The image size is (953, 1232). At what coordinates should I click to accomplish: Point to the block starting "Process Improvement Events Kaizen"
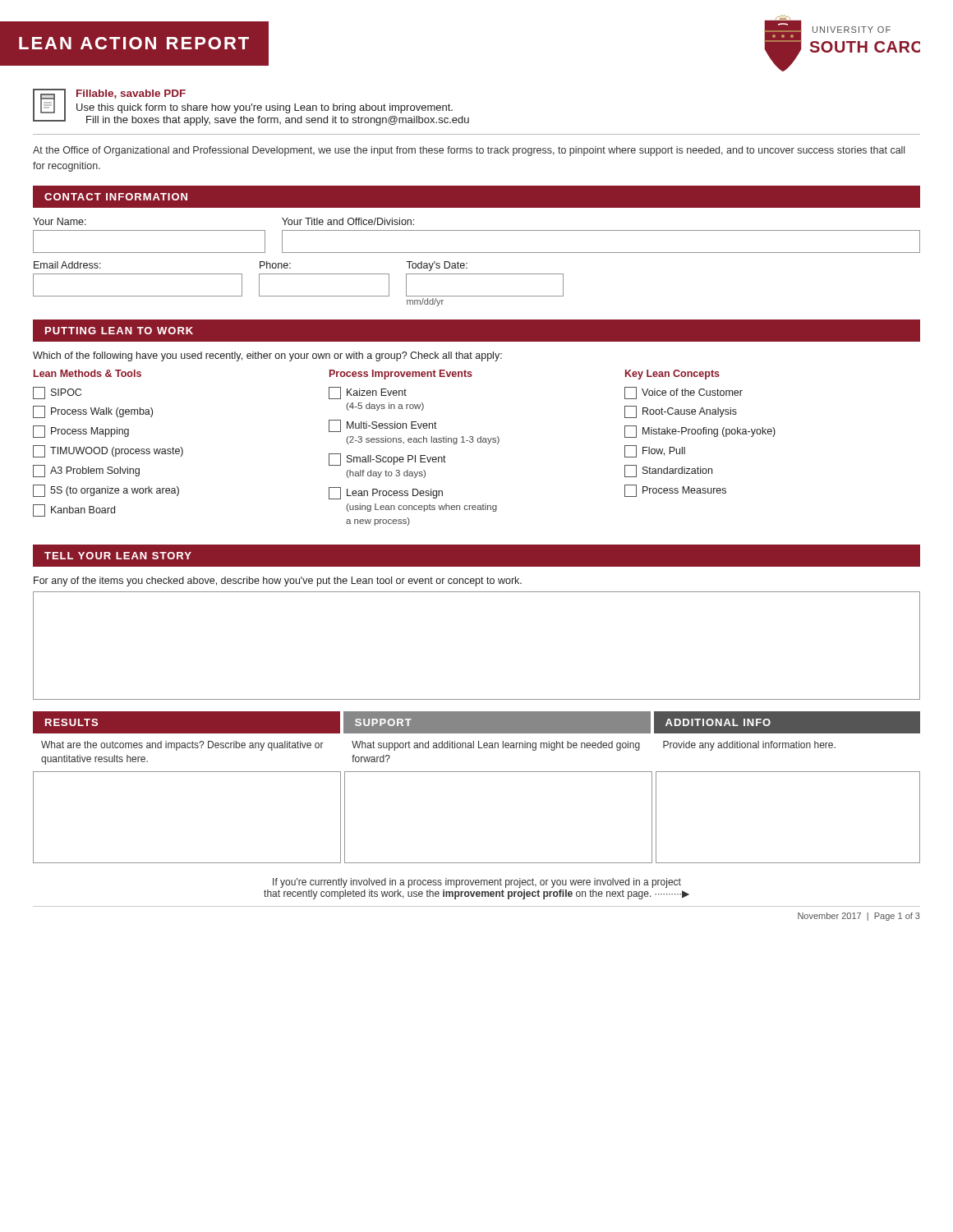[472, 448]
